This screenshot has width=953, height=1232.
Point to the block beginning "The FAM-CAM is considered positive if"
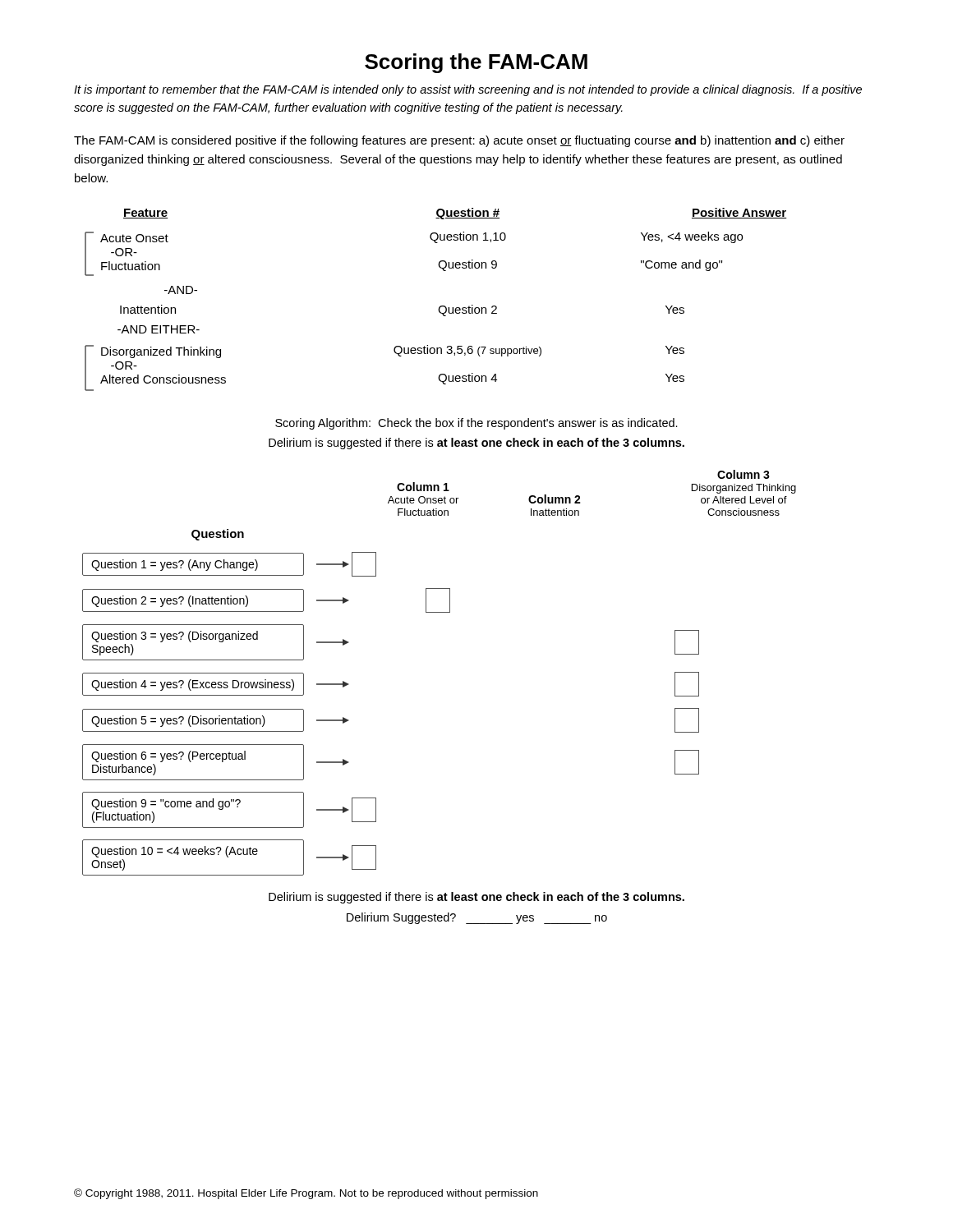[x=459, y=159]
